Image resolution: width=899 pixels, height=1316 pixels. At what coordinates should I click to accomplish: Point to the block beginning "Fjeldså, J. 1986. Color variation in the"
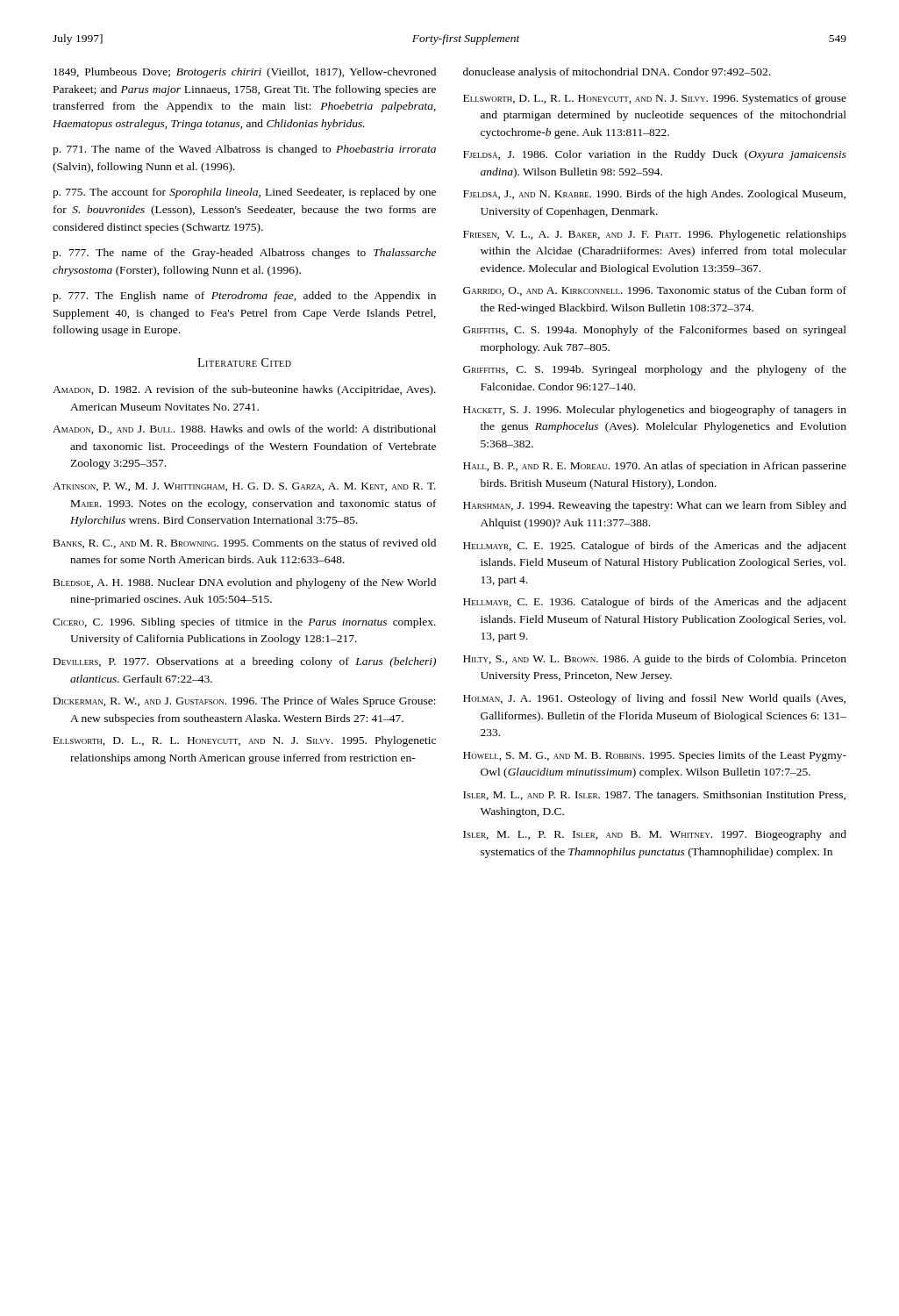pyautogui.click(x=655, y=163)
